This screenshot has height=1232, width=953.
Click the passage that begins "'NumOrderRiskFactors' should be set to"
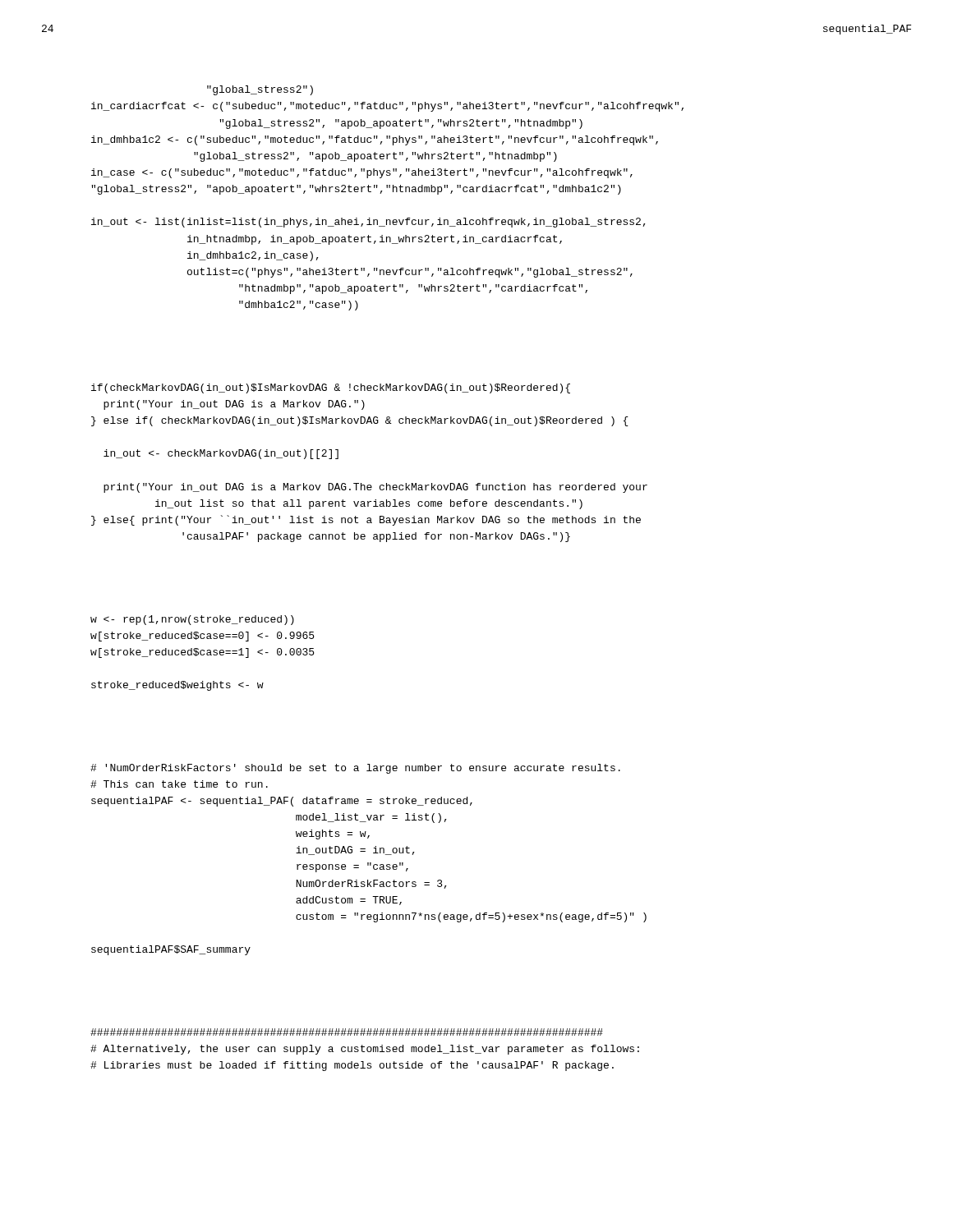355,769
